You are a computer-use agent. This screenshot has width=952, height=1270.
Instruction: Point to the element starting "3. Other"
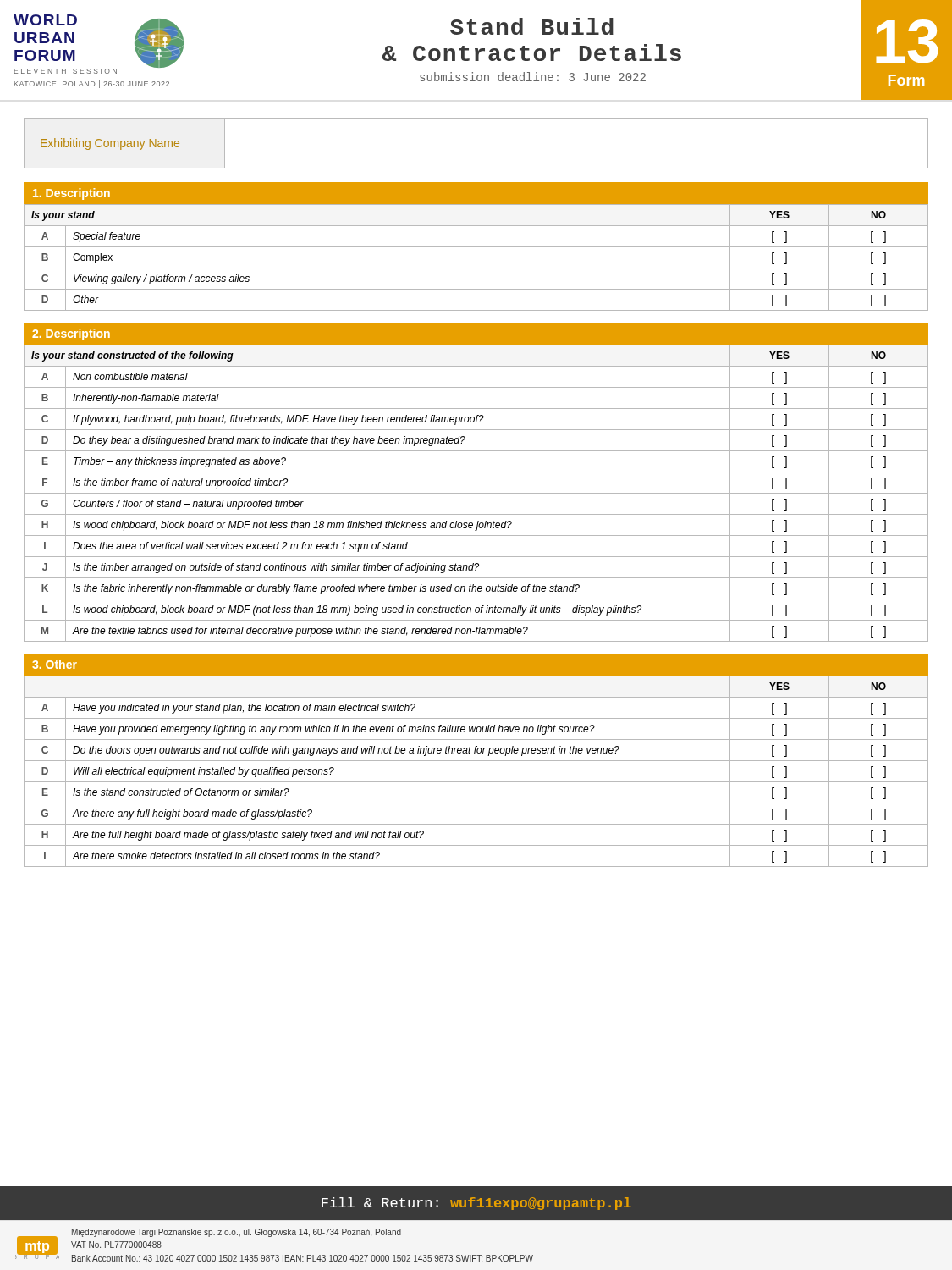tap(55, 665)
